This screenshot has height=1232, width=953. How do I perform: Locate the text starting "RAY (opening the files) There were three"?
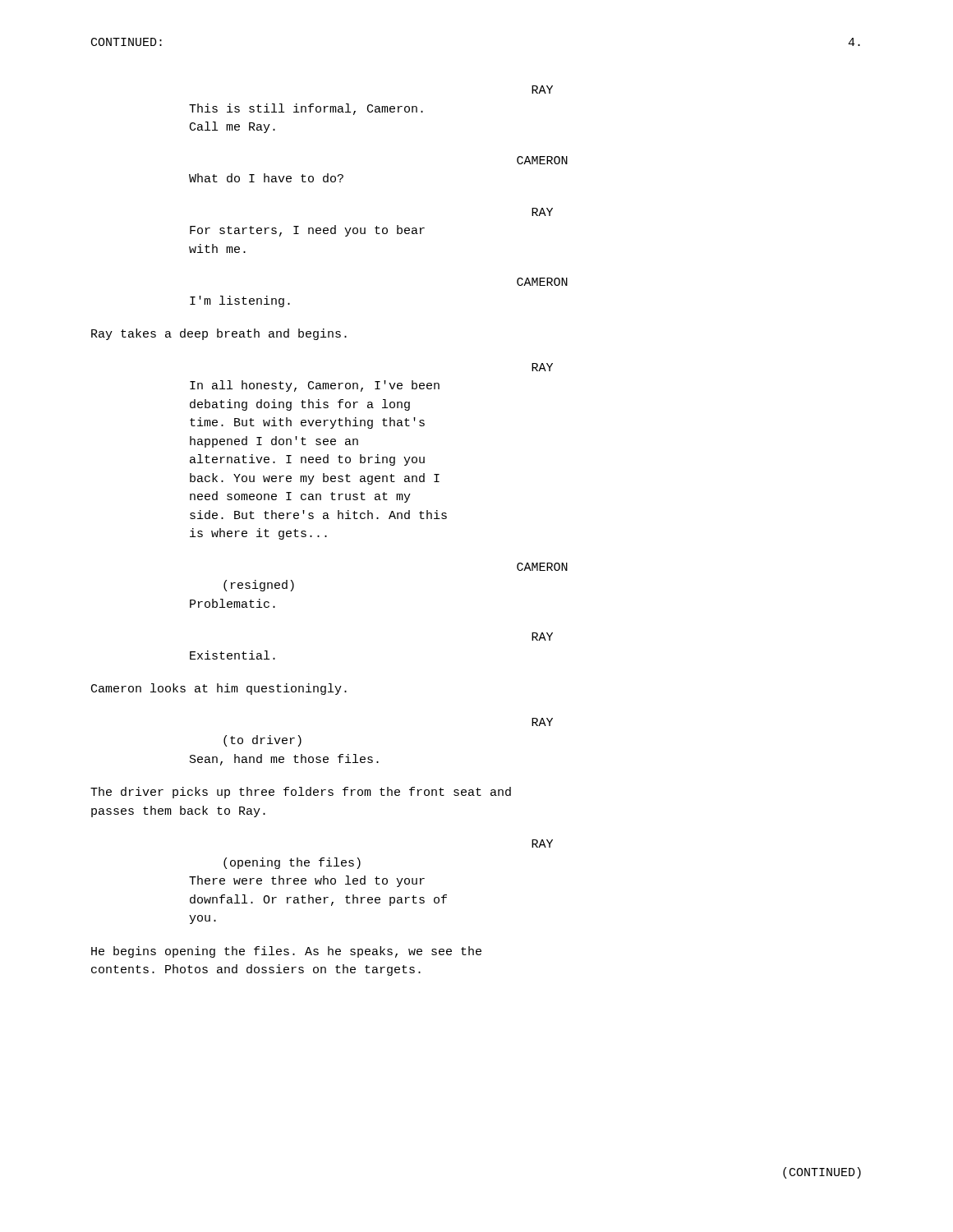coord(542,844)
